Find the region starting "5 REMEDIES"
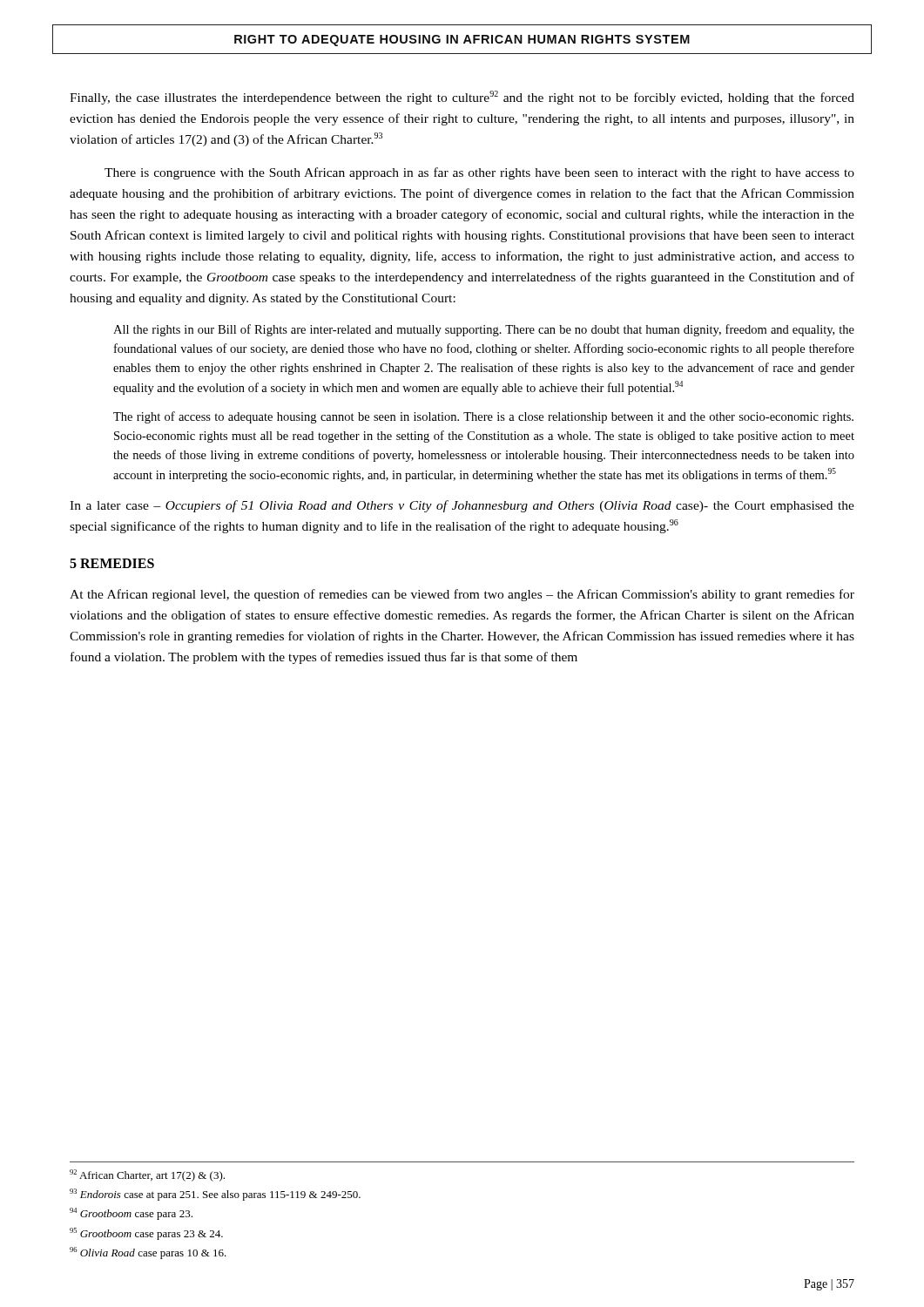 [112, 563]
